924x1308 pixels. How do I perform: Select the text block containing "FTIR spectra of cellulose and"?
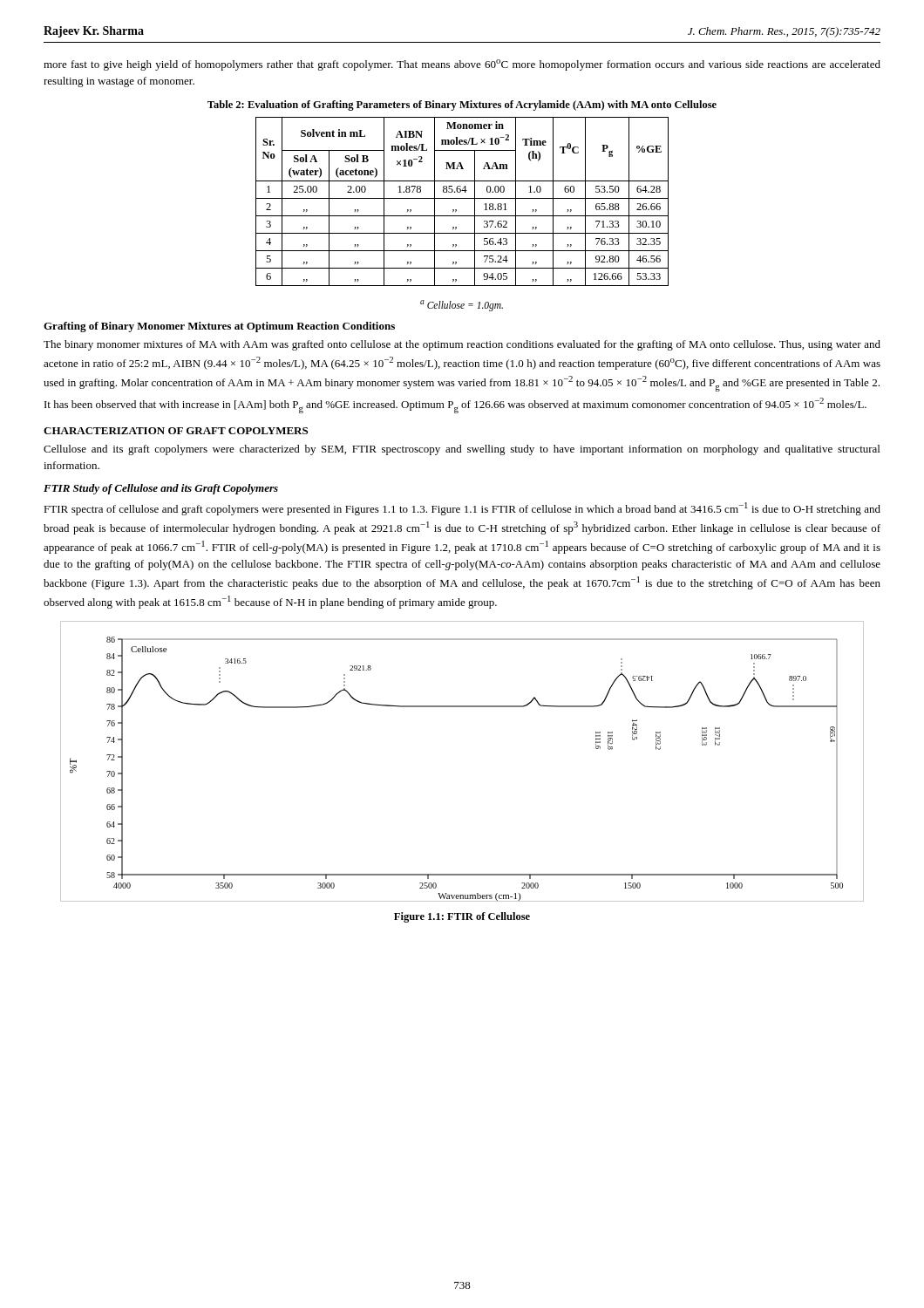pos(462,554)
